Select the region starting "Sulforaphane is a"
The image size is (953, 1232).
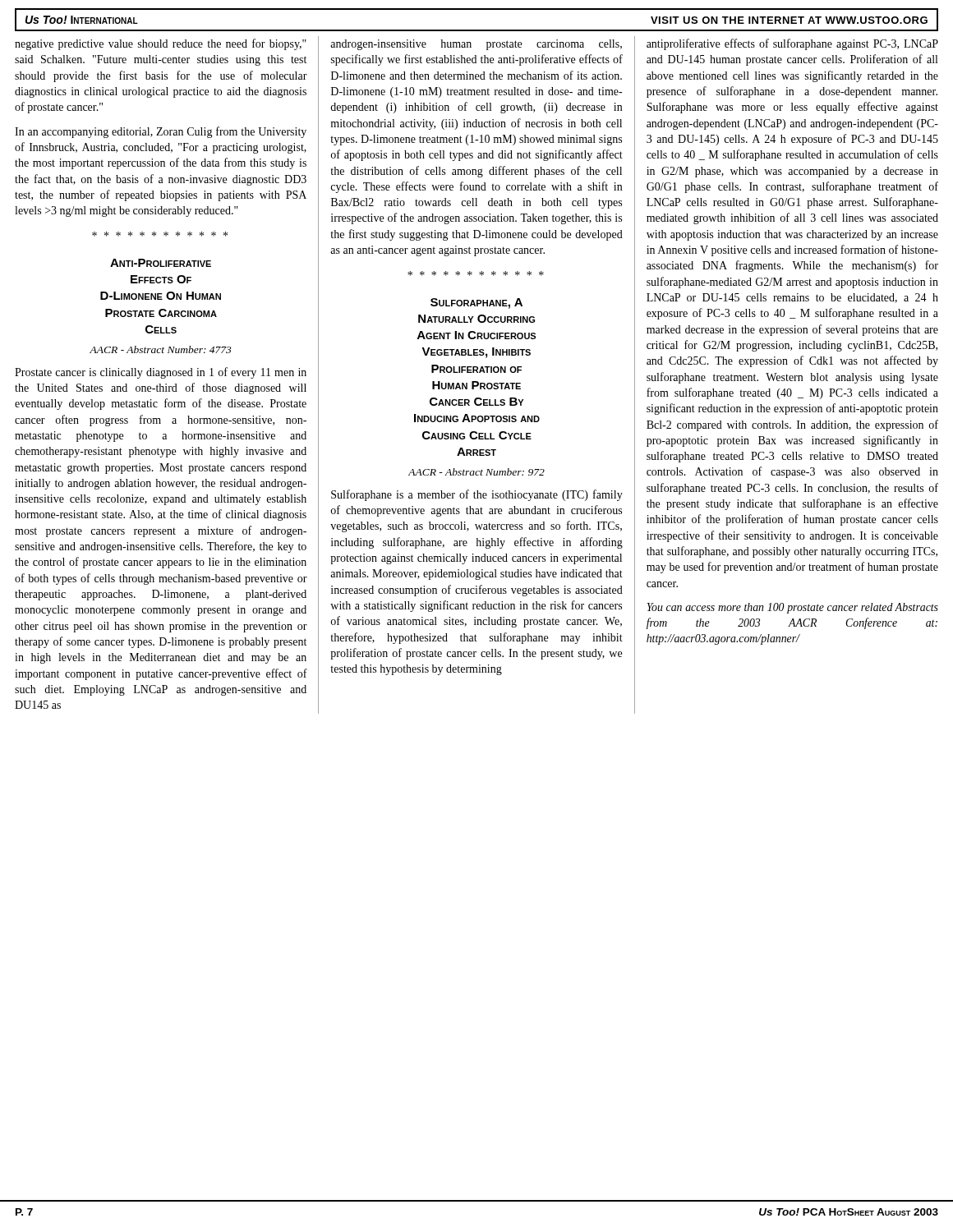(476, 582)
